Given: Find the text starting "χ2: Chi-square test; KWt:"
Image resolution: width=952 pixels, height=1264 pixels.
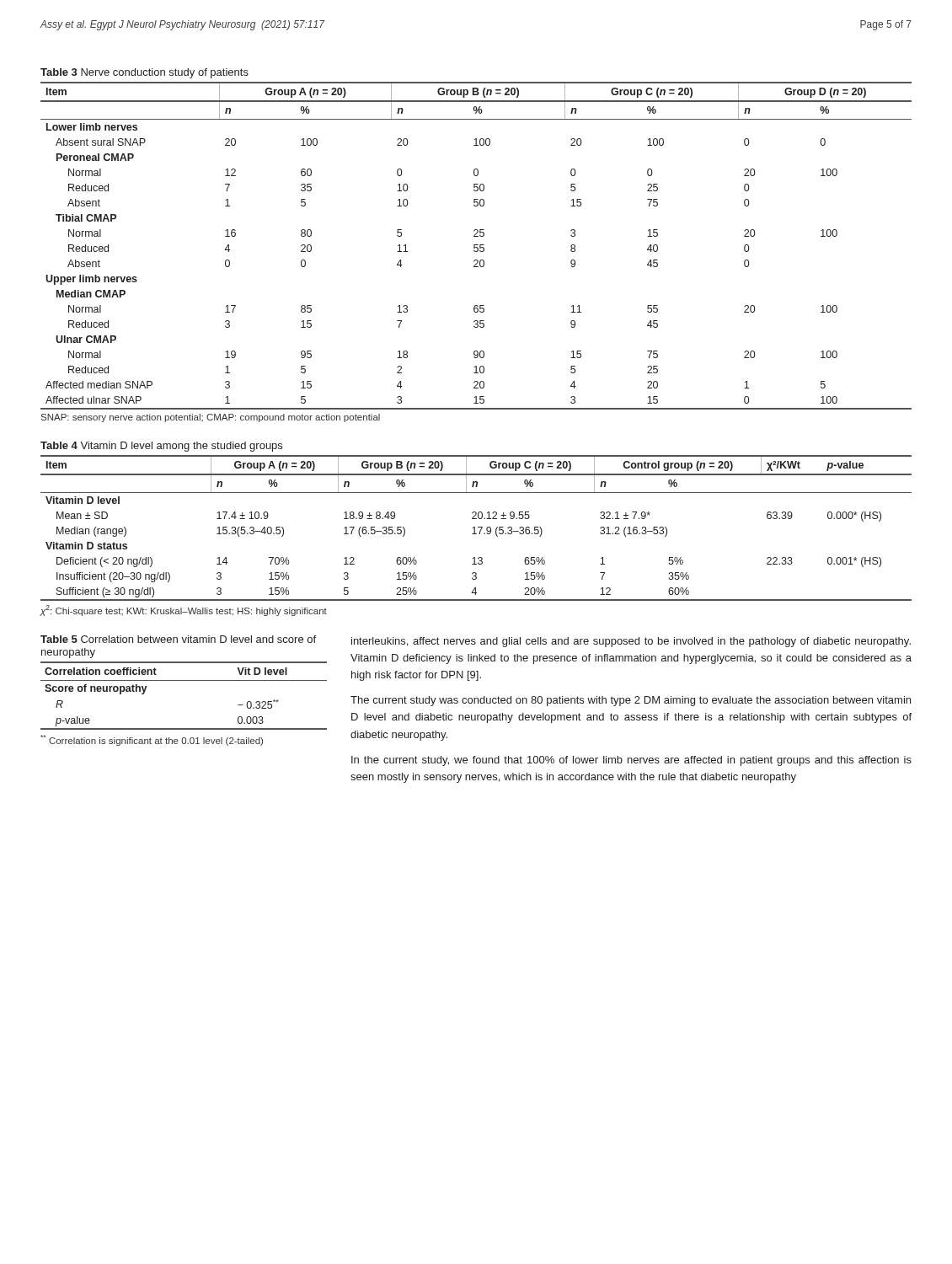Looking at the screenshot, I should (x=184, y=610).
